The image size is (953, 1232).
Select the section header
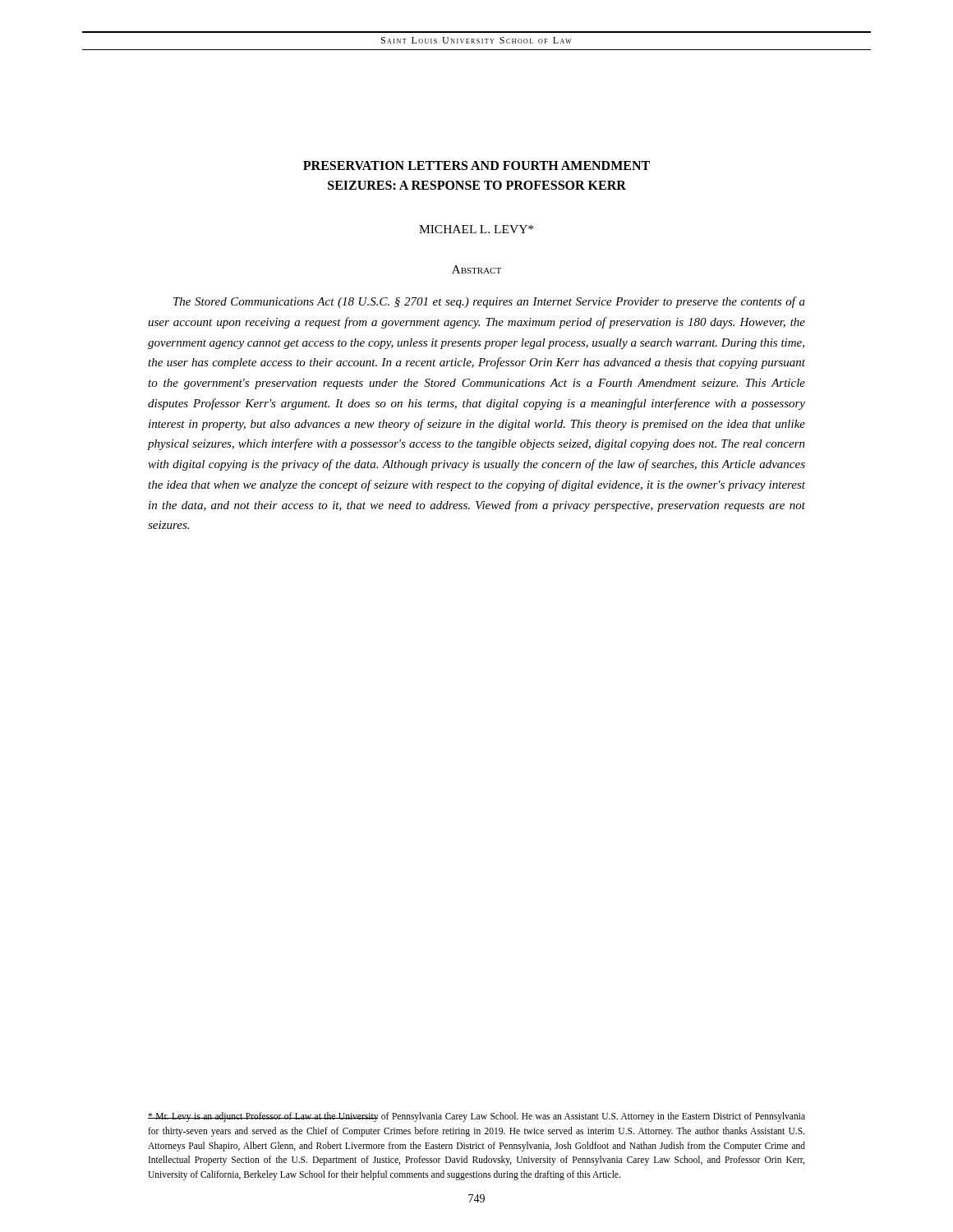pos(476,269)
